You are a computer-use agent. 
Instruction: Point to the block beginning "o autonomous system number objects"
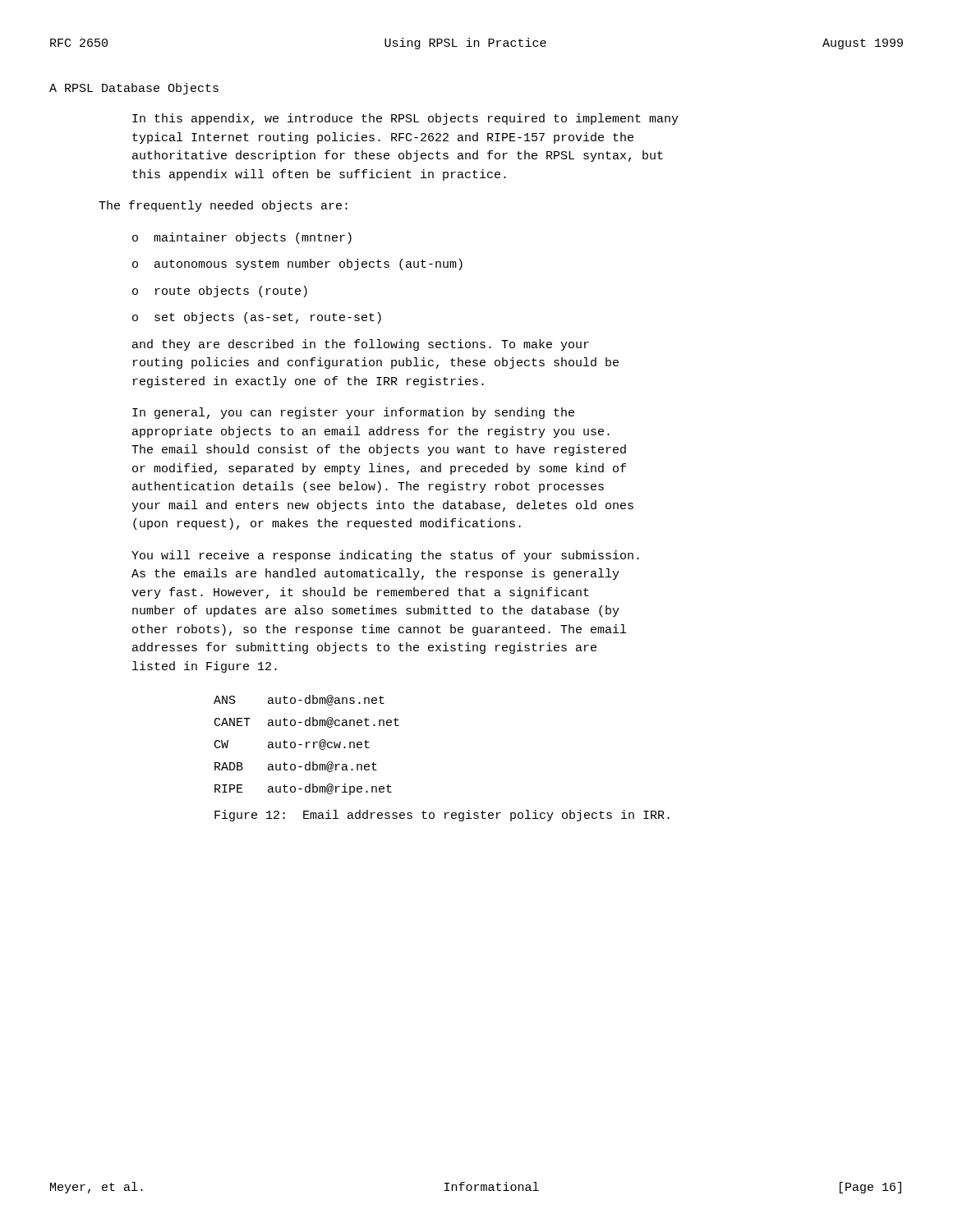pyautogui.click(x=298, y=265)
